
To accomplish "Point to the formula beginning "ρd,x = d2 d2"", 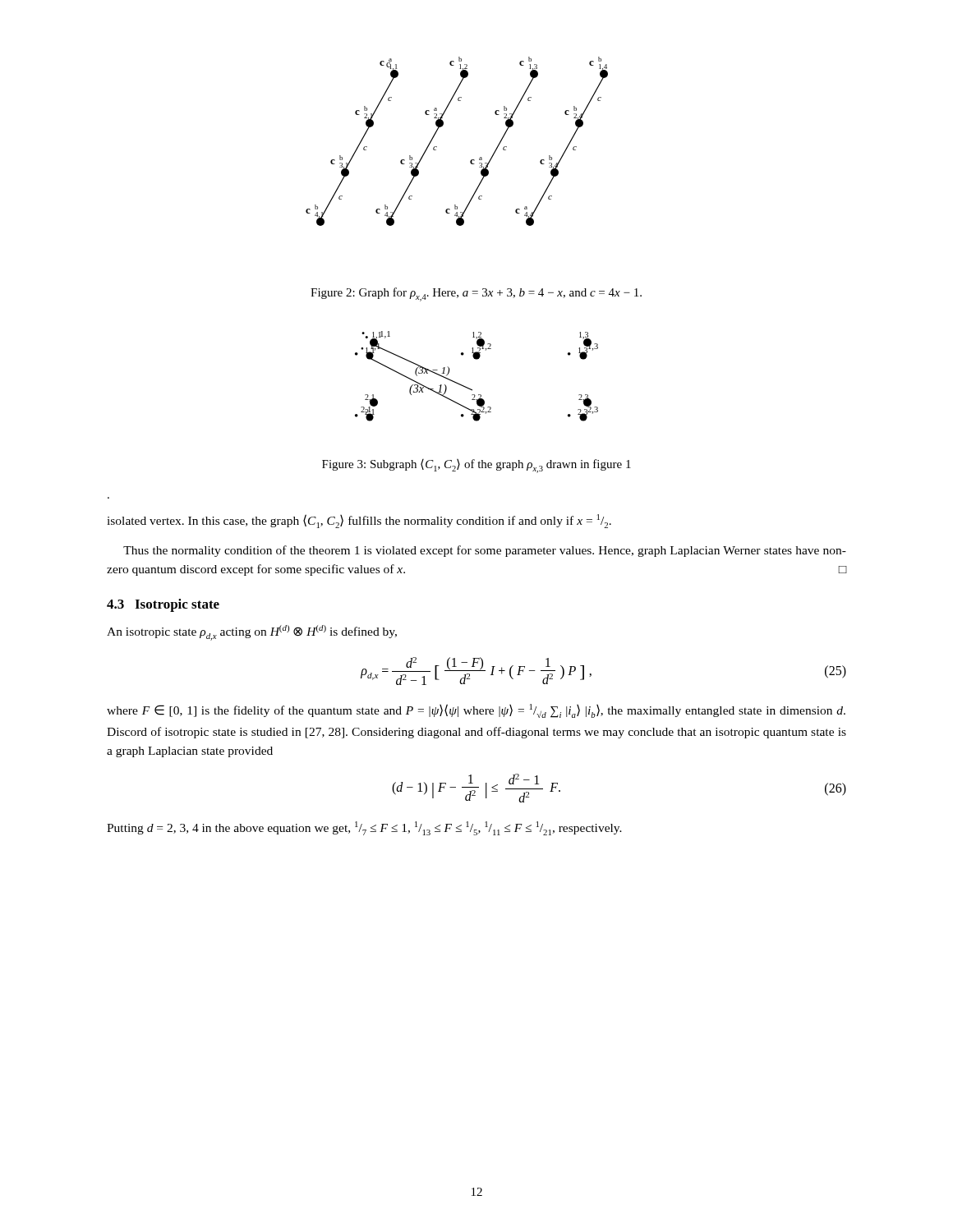I will pyautogui.click(x=604, y=671).
